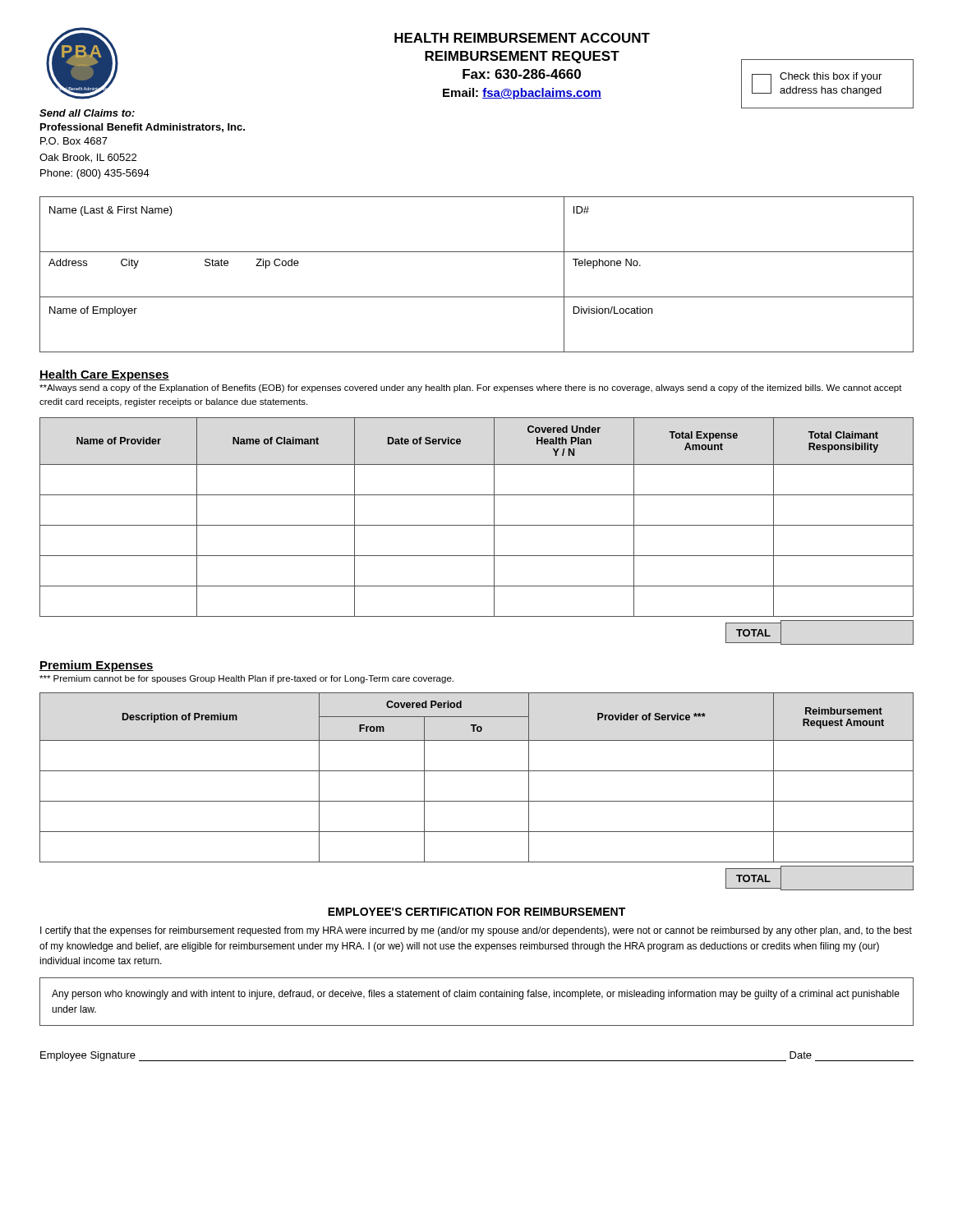Find the text starting "HEALTH REIMBURSEMENT ACCOUNT REIMBURSEMENT REQUEST"

pos(522,65)
